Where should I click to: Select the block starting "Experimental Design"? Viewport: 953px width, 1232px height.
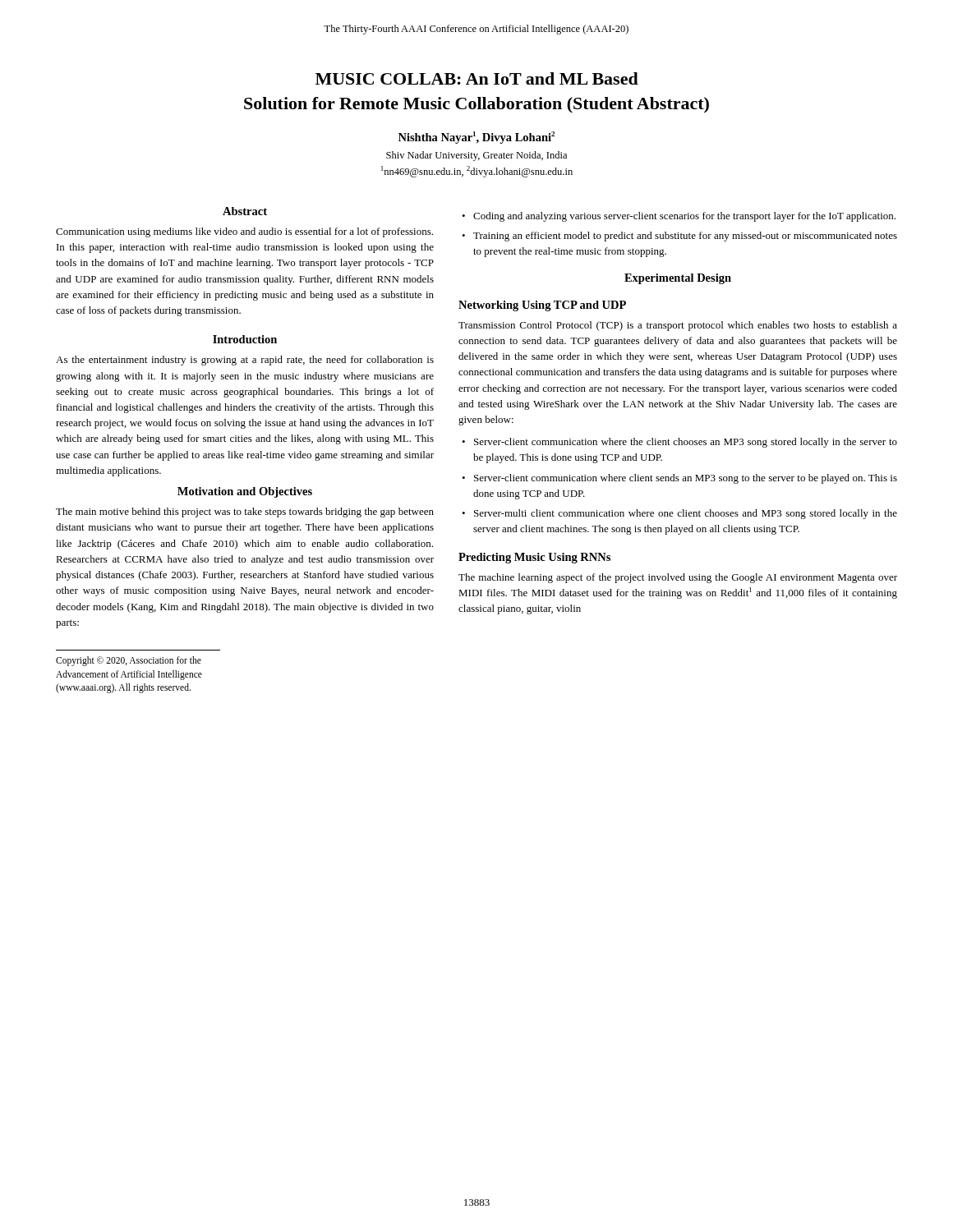(678, 277)
